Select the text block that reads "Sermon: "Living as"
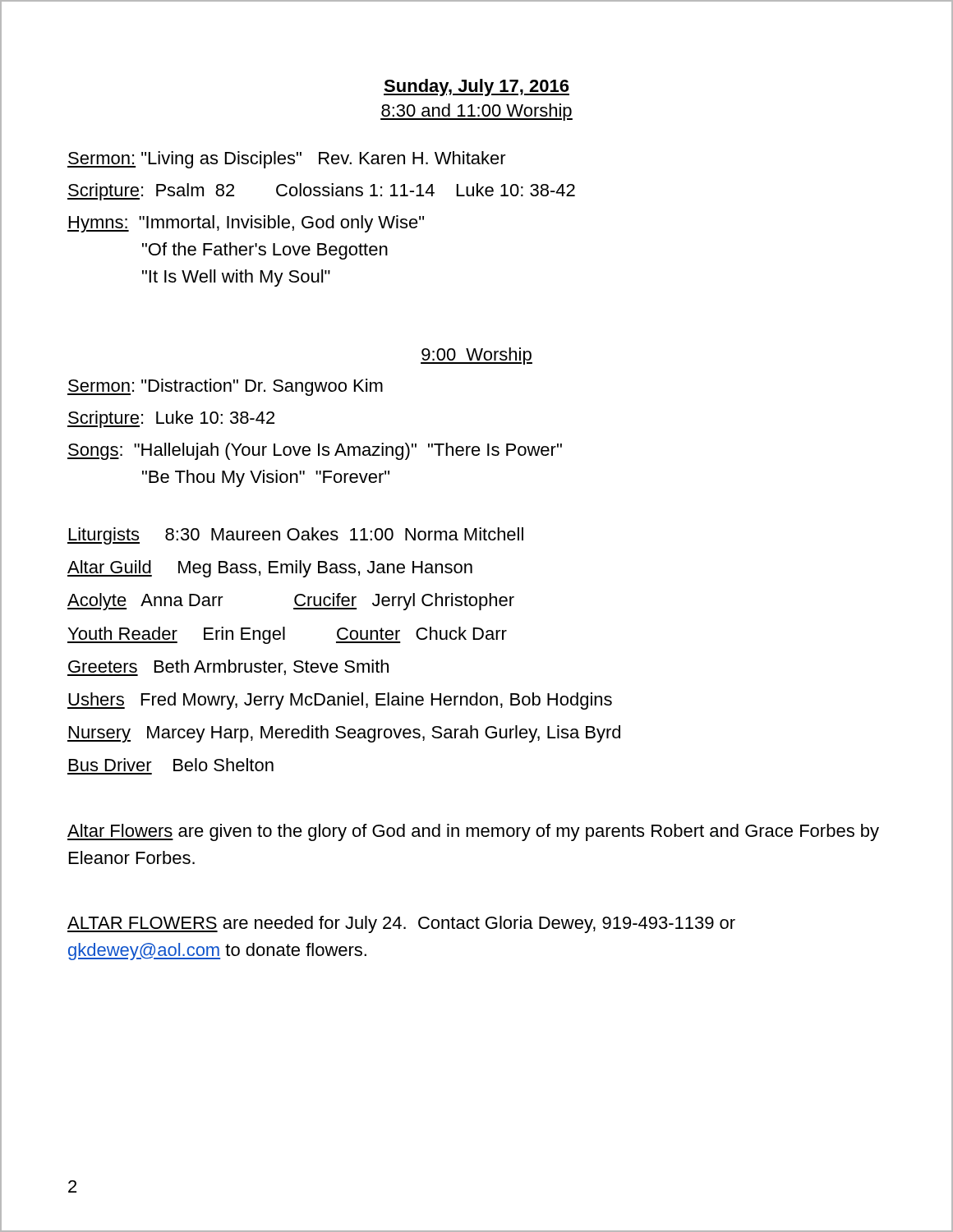953x1232 pixels. (287, 158)
